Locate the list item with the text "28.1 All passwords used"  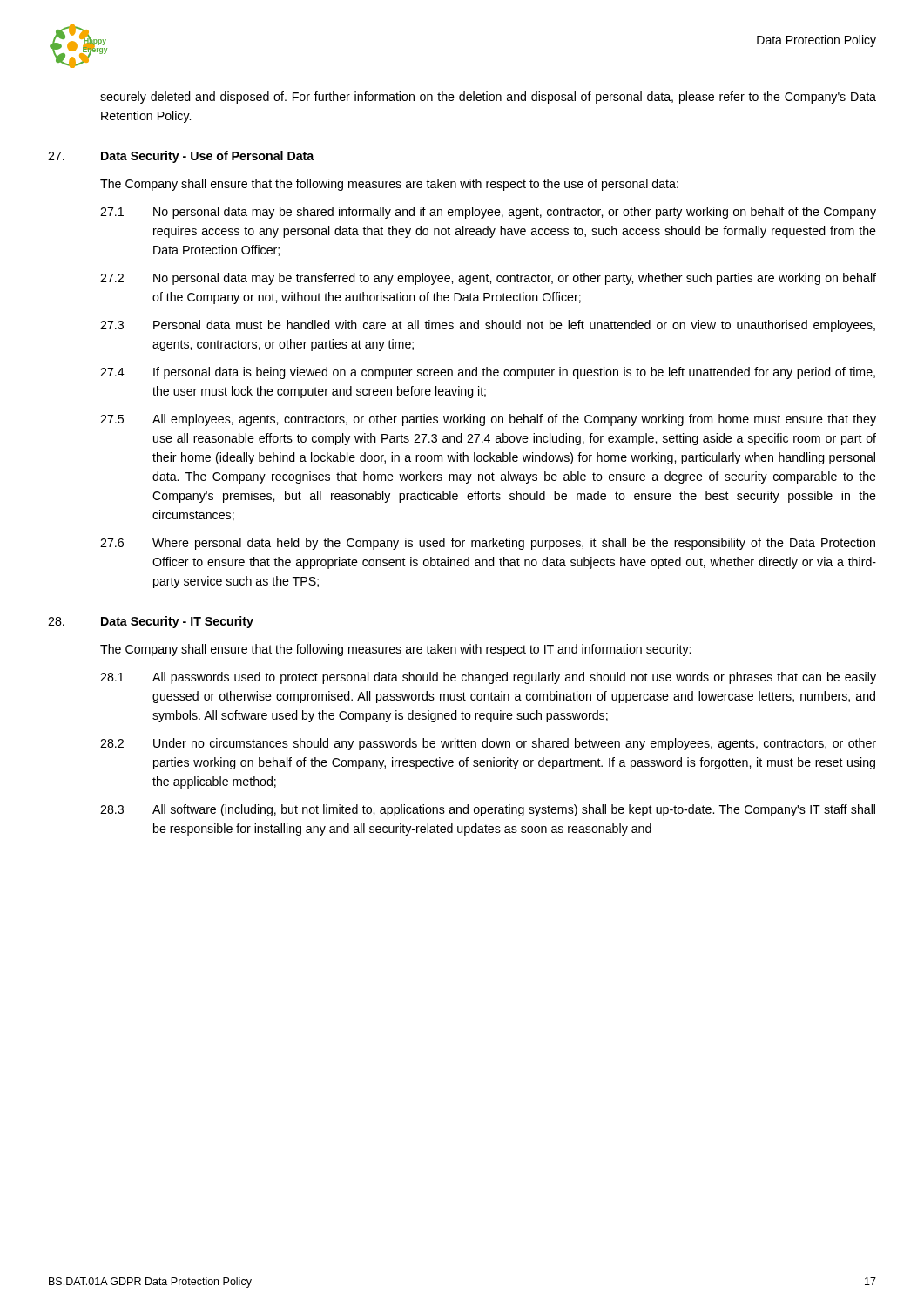[488, 696]
